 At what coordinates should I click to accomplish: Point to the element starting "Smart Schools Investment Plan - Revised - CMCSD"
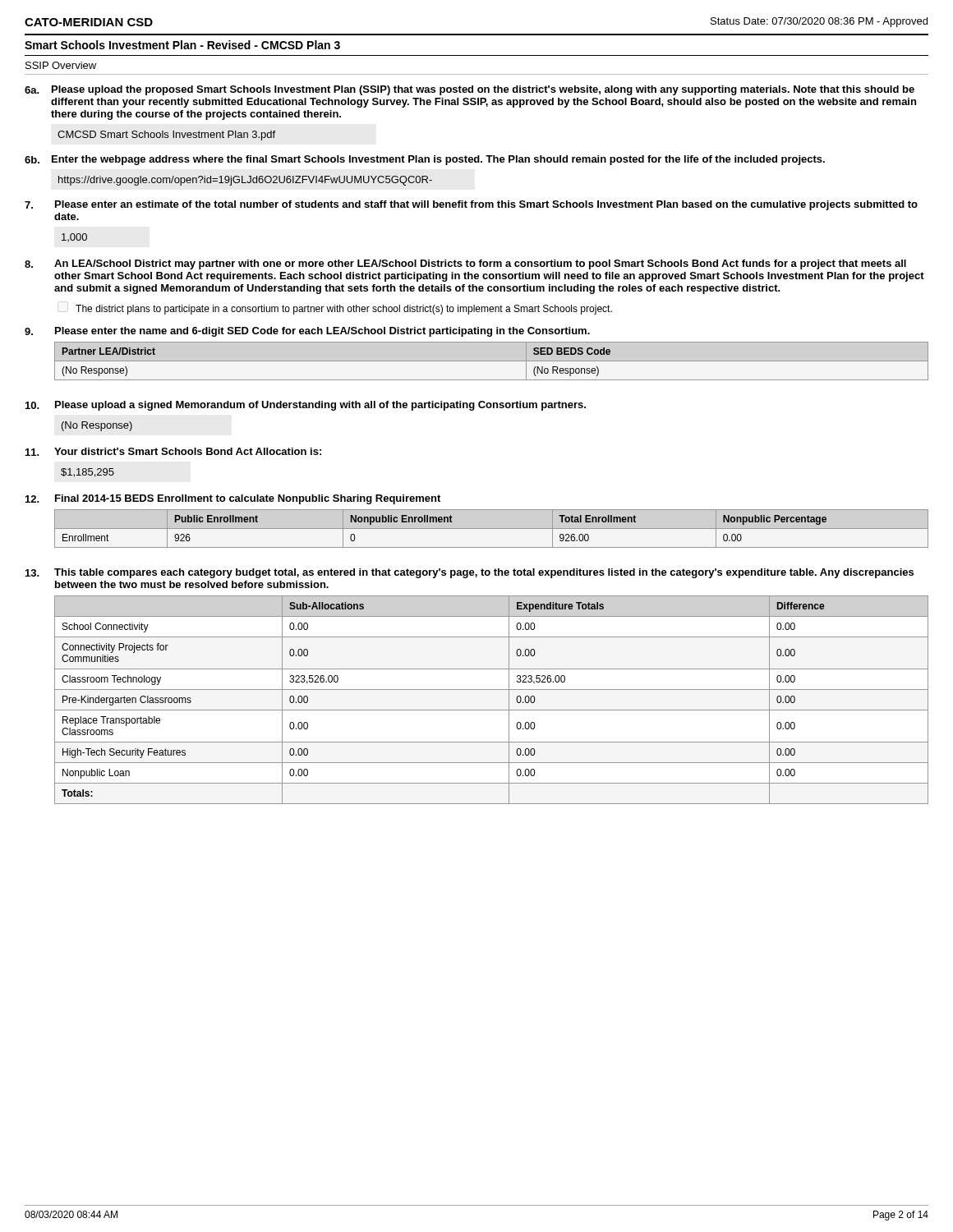point(183,45)
